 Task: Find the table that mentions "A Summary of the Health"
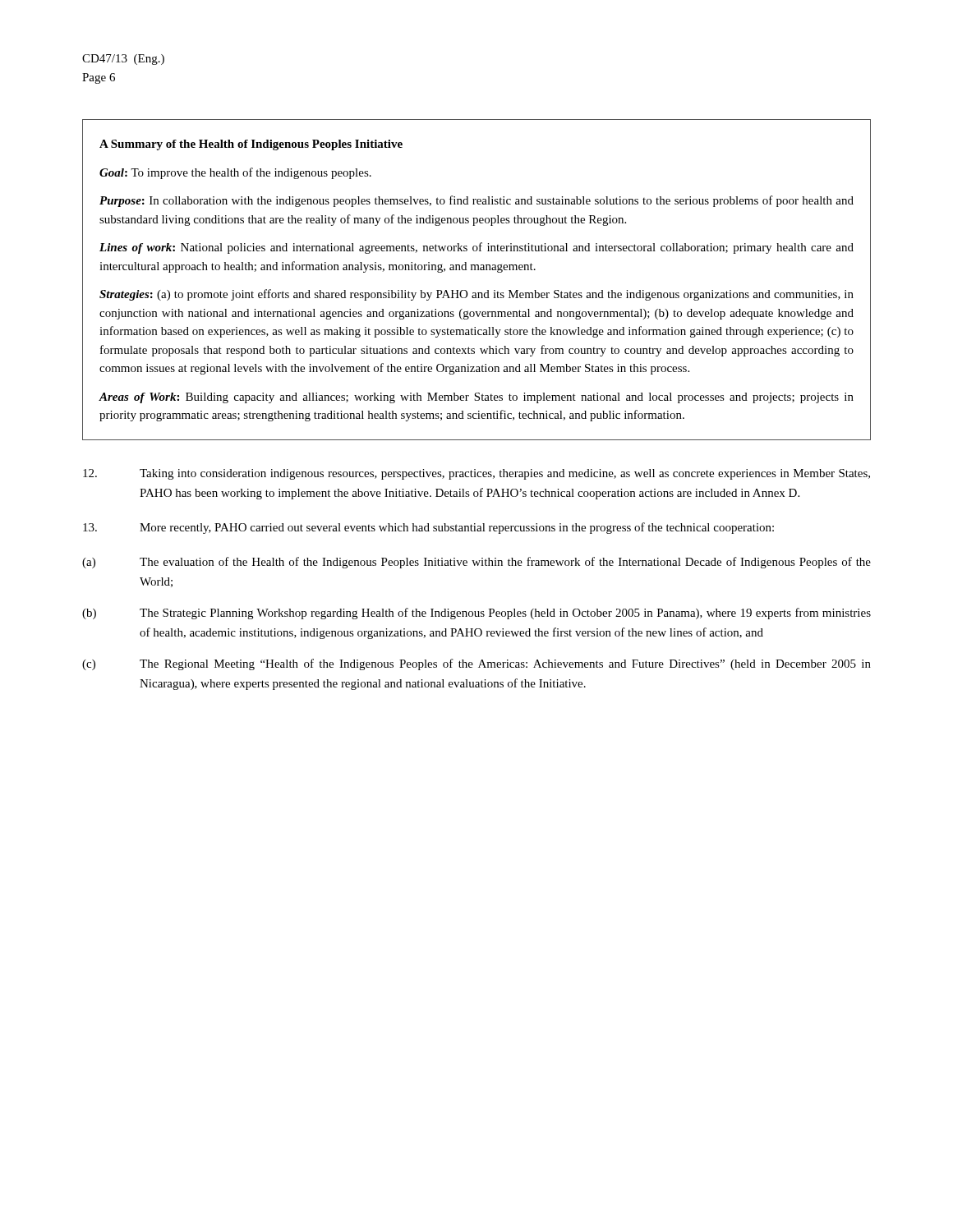[476, 279]
